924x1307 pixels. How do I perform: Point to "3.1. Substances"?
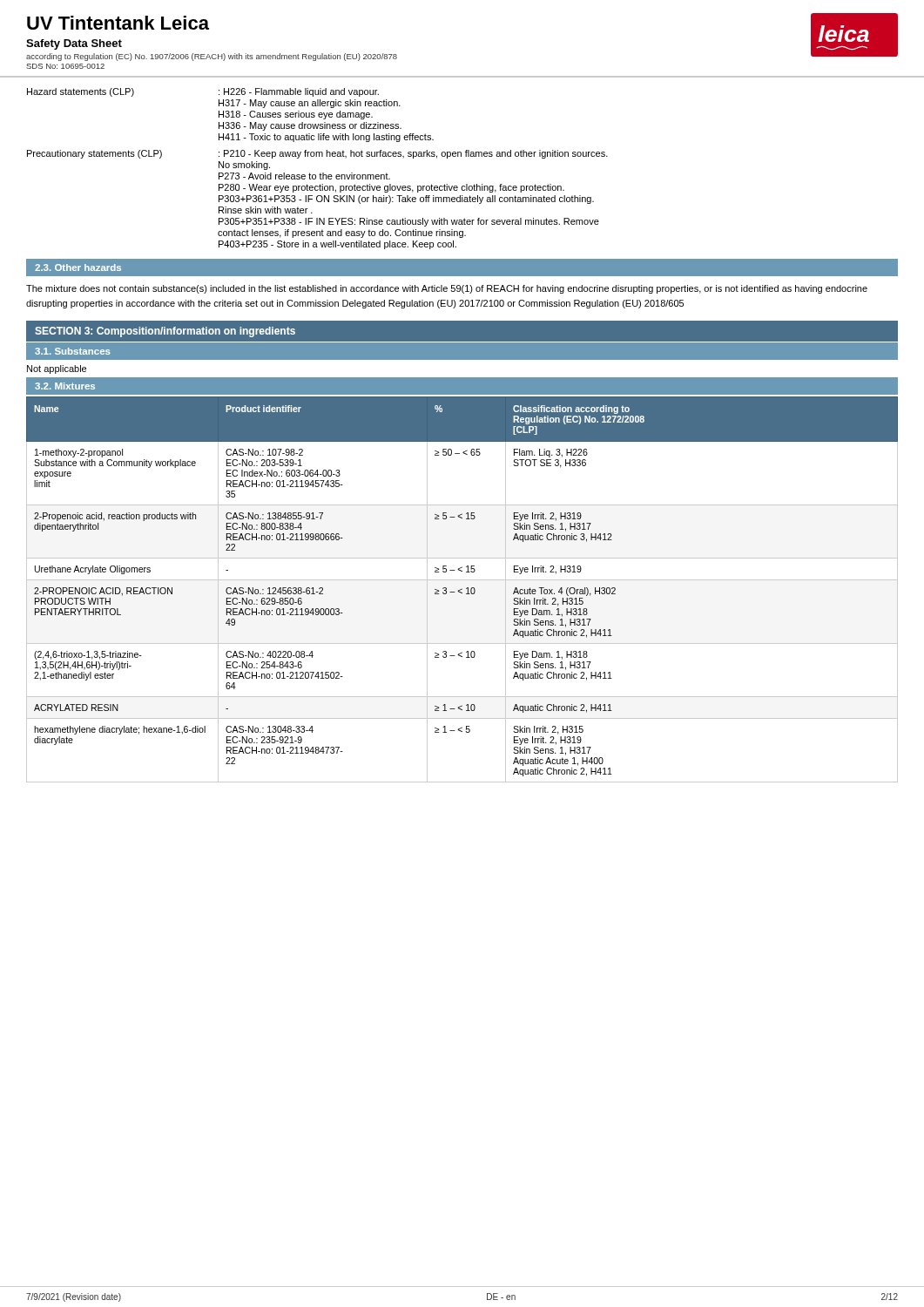462,351
